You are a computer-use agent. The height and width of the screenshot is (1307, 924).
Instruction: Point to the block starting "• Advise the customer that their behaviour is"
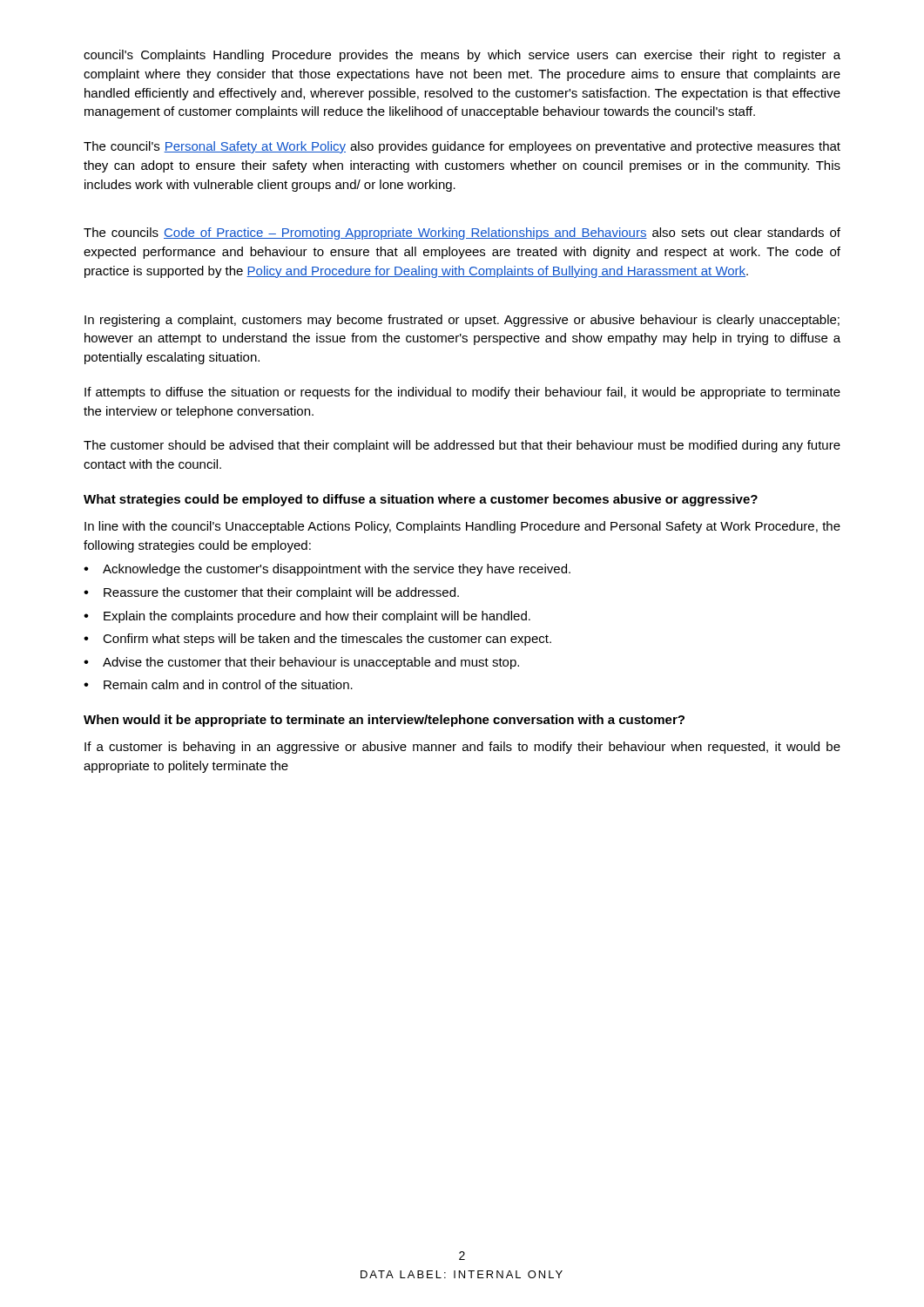[x=302, y=663]
